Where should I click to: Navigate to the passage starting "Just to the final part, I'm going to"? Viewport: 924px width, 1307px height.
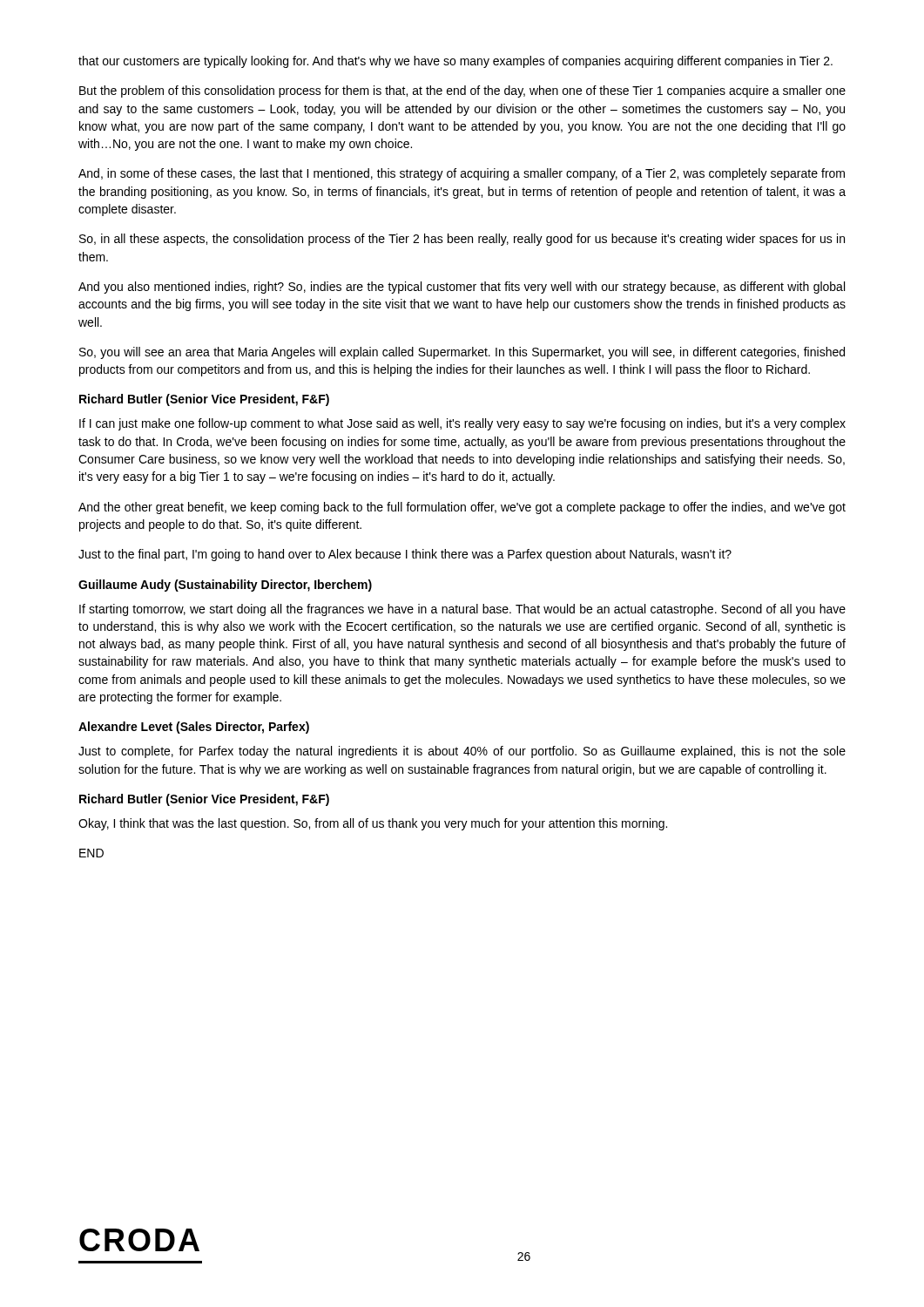(405, 554)
